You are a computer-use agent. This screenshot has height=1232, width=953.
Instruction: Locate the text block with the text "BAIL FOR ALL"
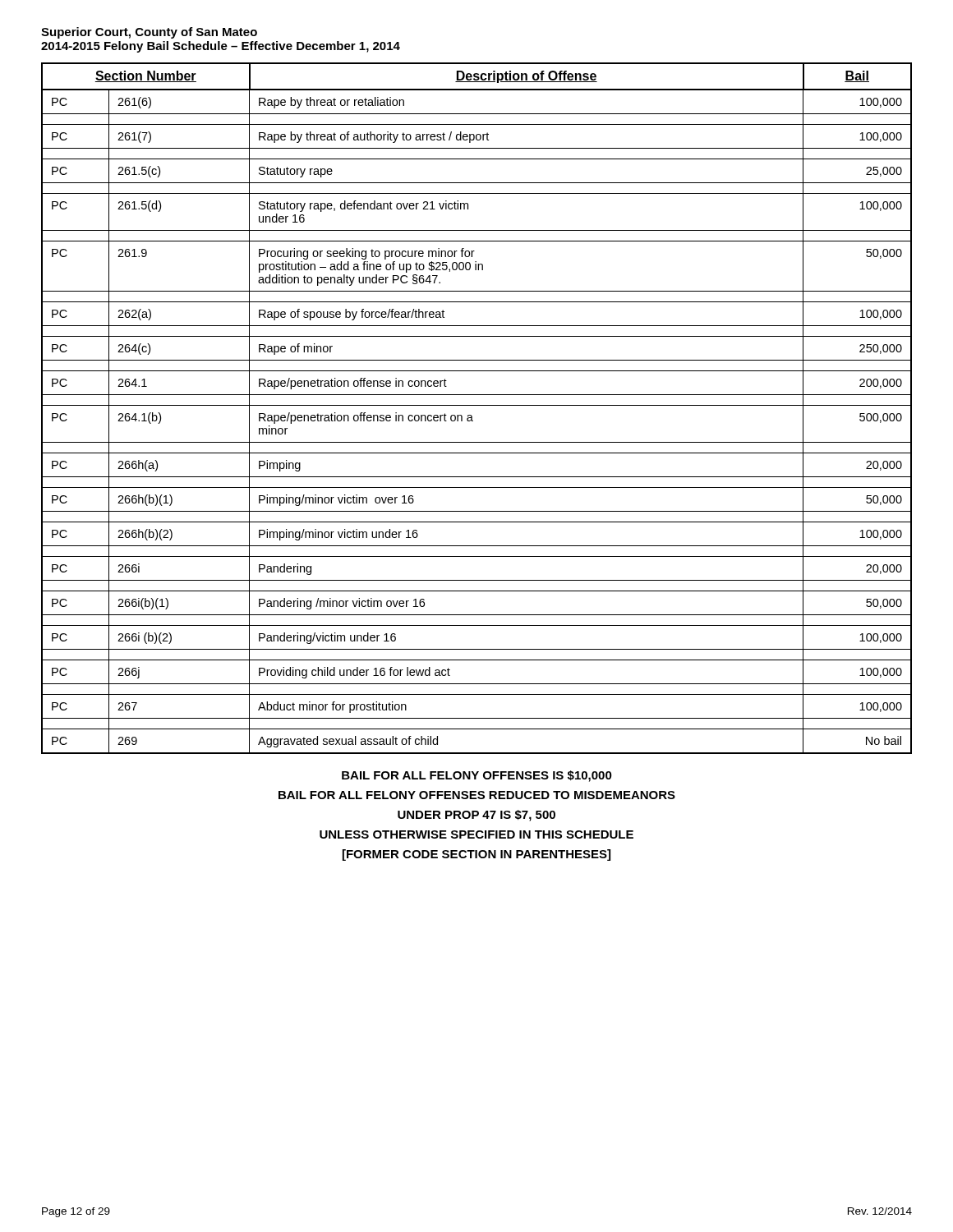(x=476, y=814)
